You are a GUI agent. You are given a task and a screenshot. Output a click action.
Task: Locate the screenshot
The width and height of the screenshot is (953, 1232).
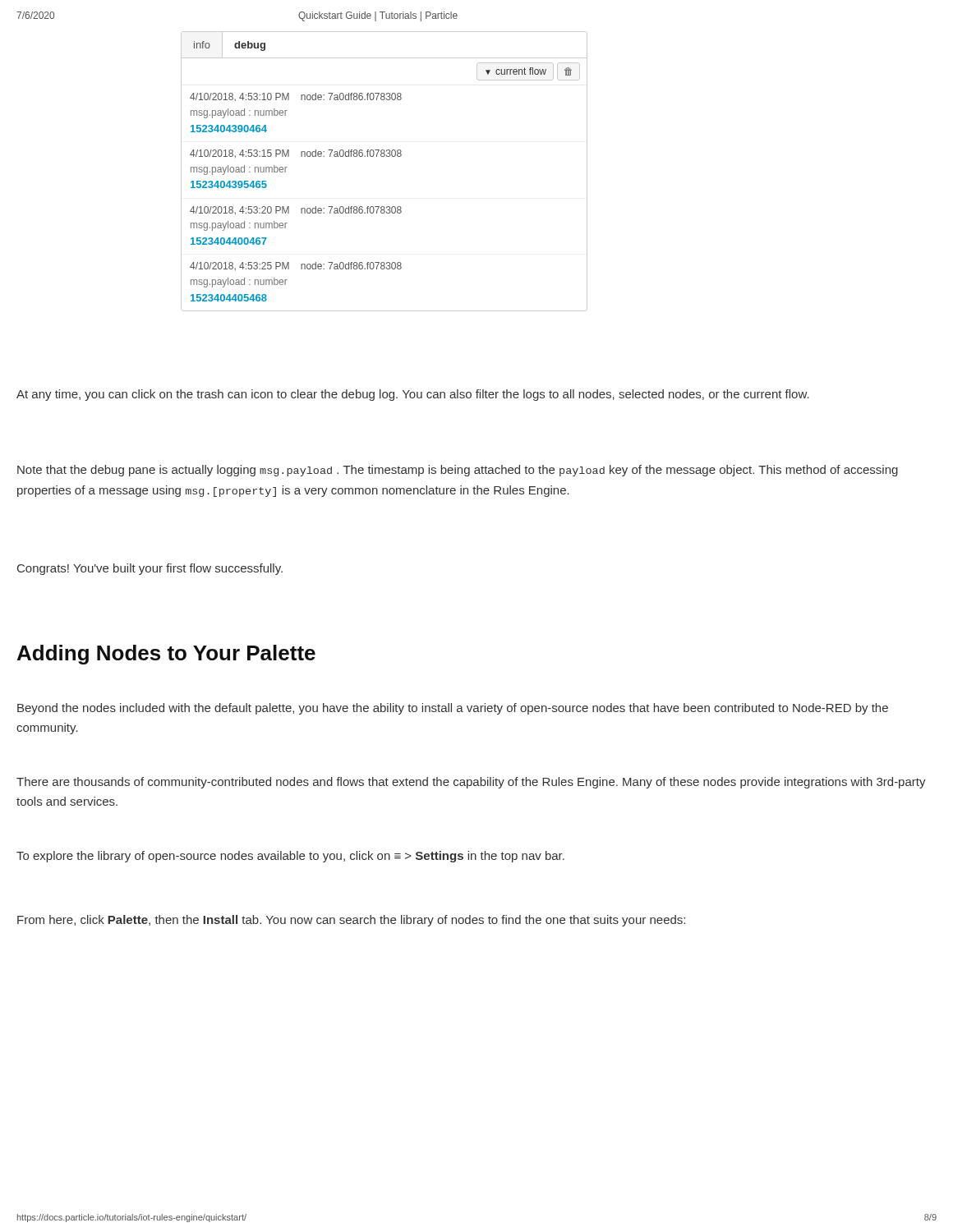(384, 171)
